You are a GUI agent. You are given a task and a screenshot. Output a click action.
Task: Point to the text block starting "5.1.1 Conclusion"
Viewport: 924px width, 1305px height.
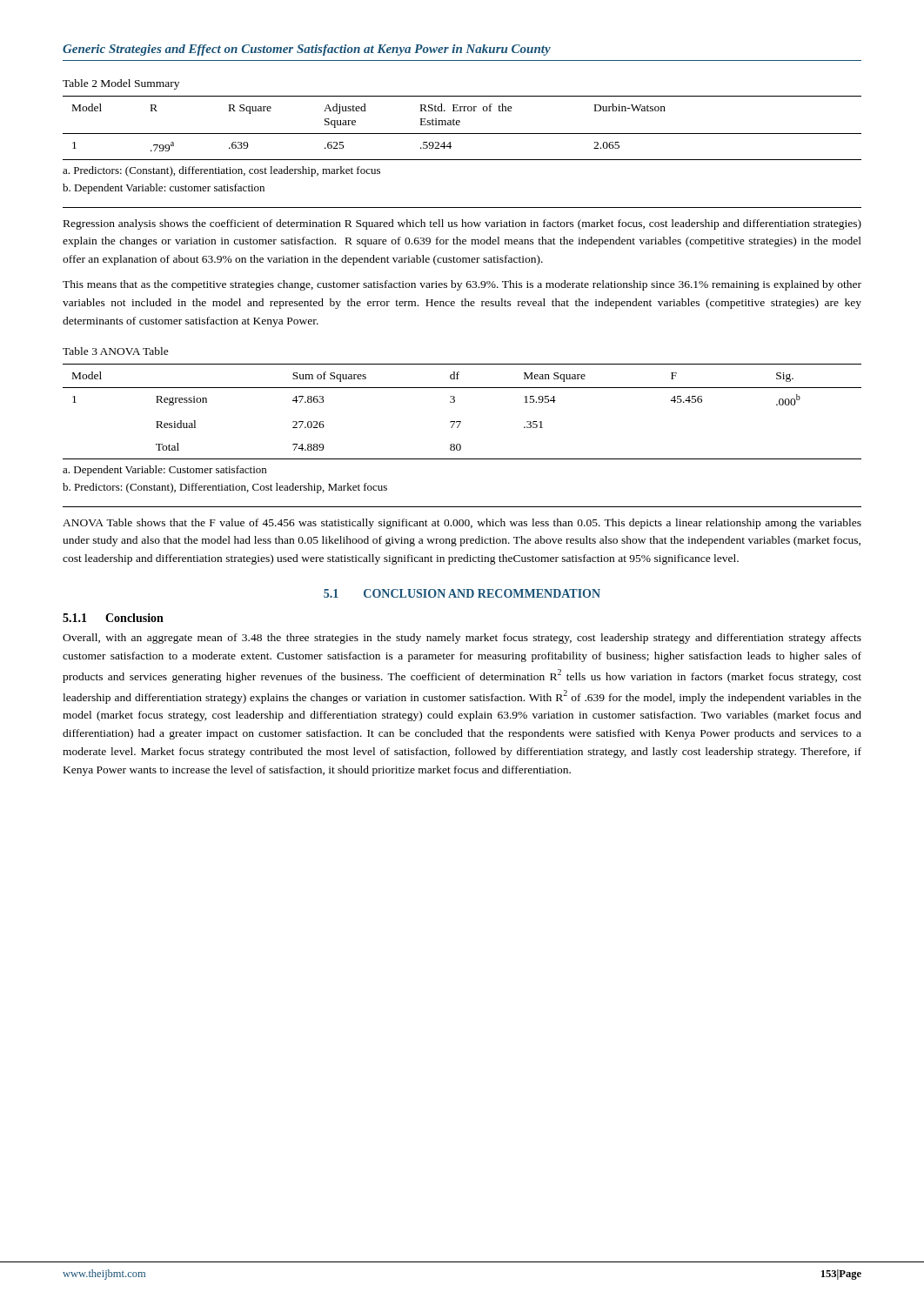click(113, 618)
